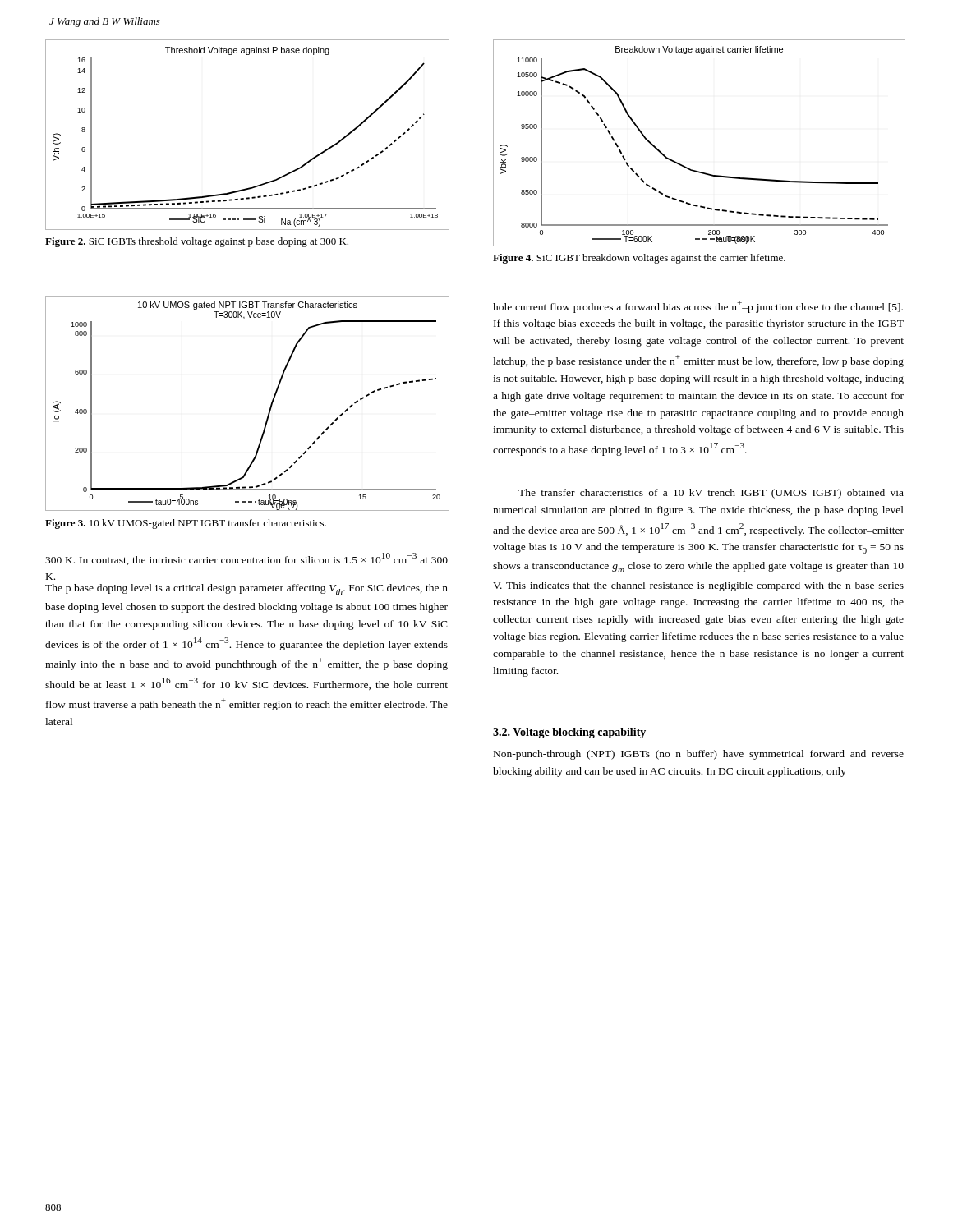Where is the passage that starts "hole current flow produces a forward bias"?
The width and height of the screenshot is (953, 1232).
[x=698, y=376]
